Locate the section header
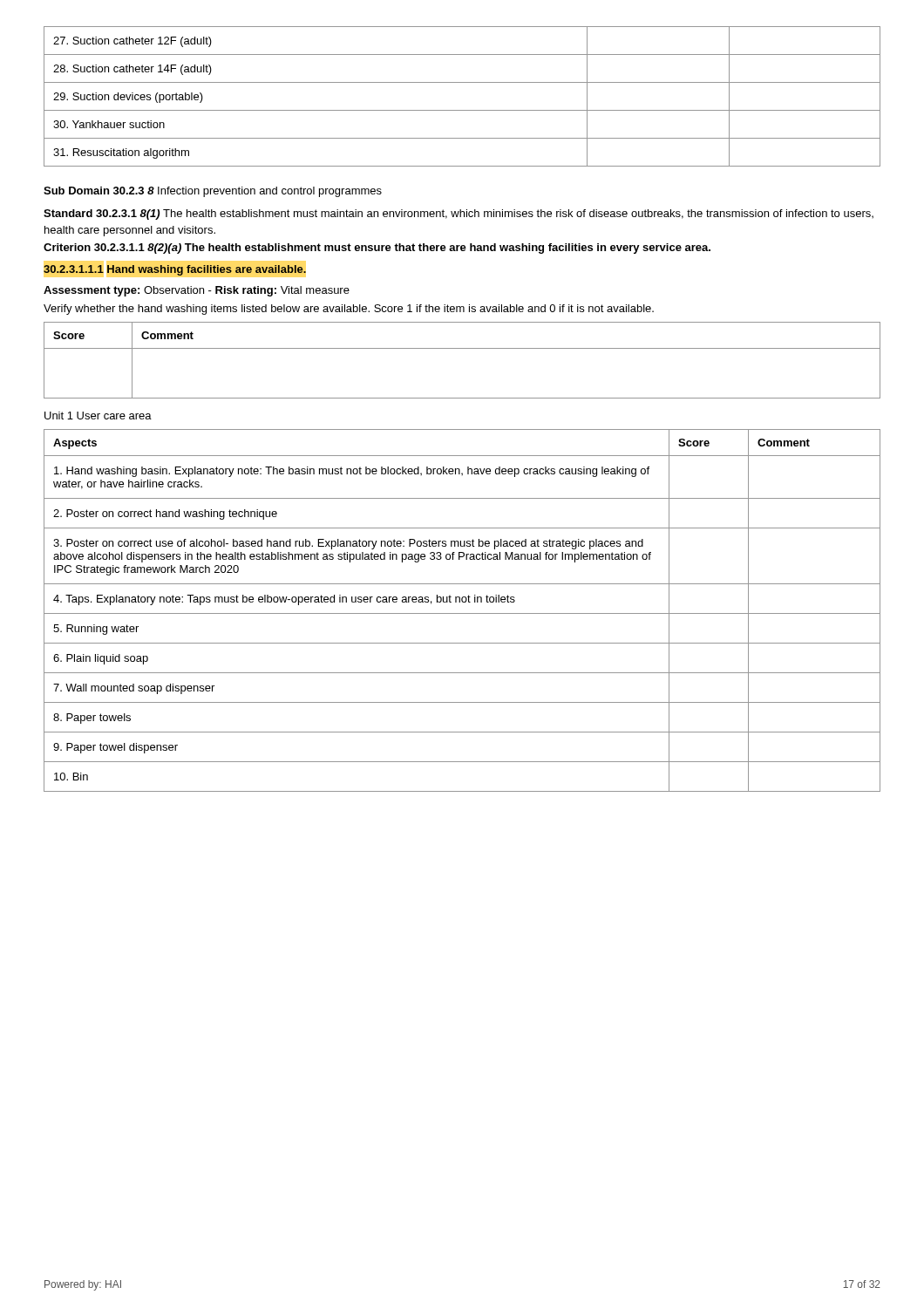This screenshot has width=924, height=1308. coord(213,191)
